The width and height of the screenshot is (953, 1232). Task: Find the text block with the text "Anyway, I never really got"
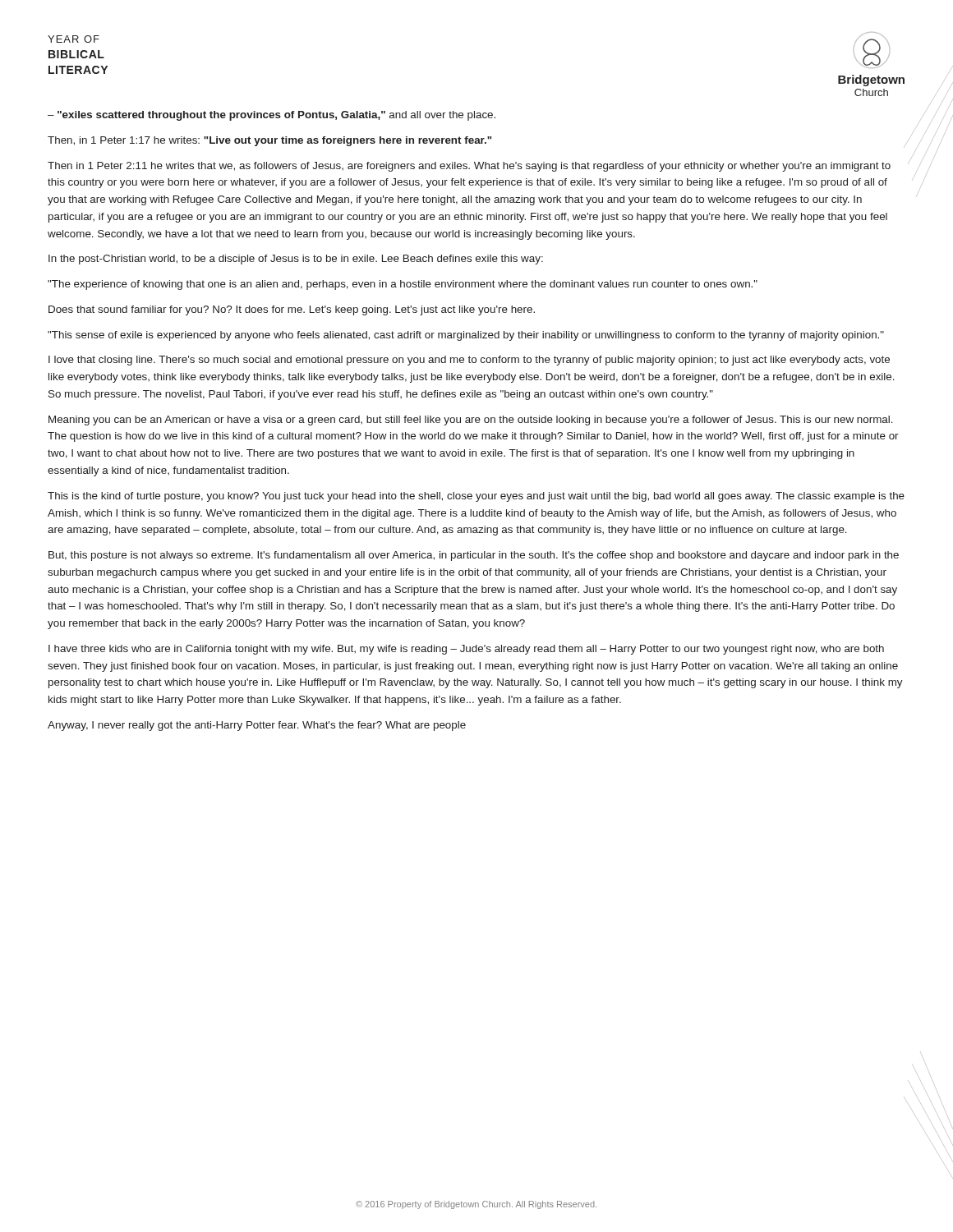(476, 726)
